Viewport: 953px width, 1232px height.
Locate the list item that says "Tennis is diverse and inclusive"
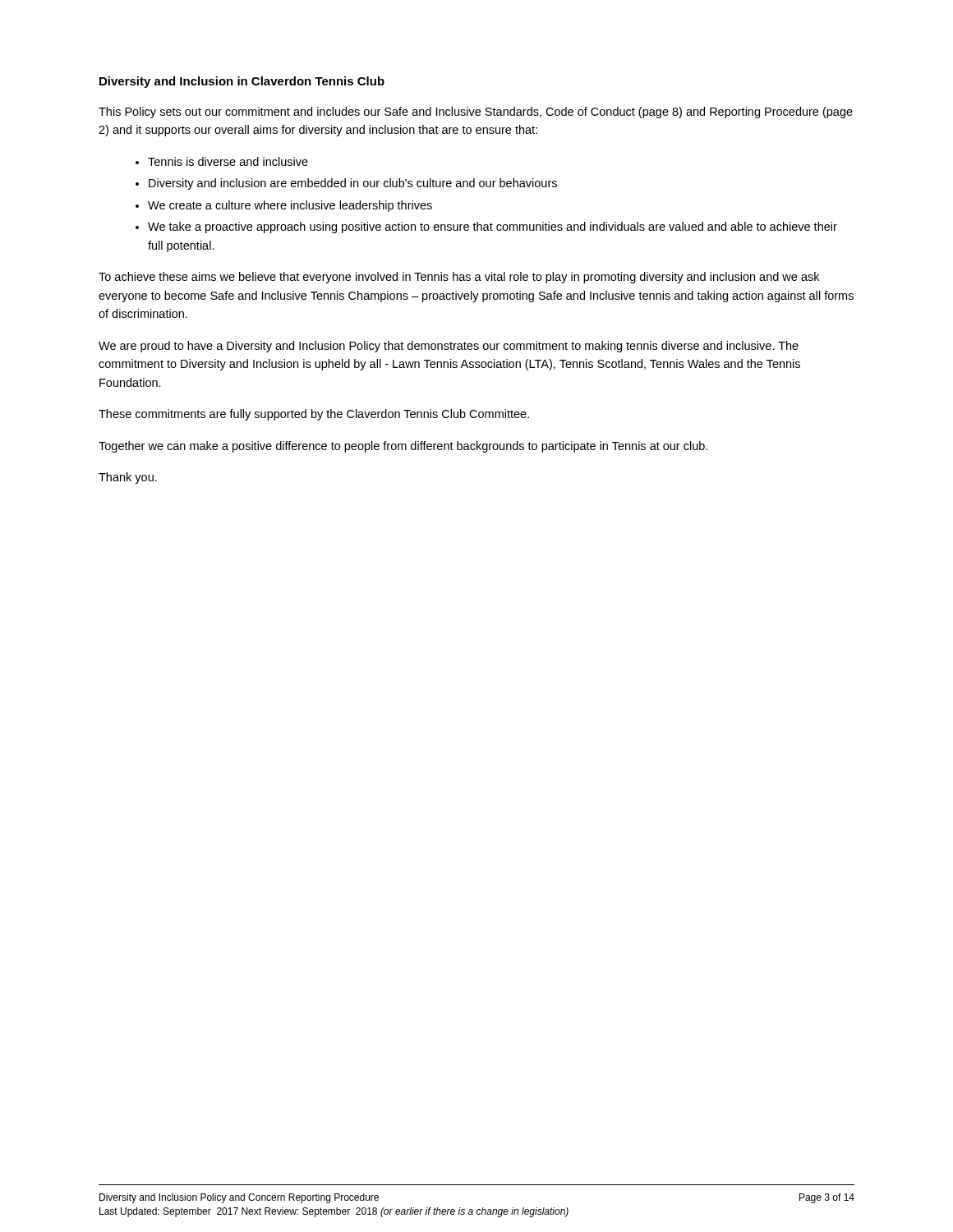tap(228, 162)
